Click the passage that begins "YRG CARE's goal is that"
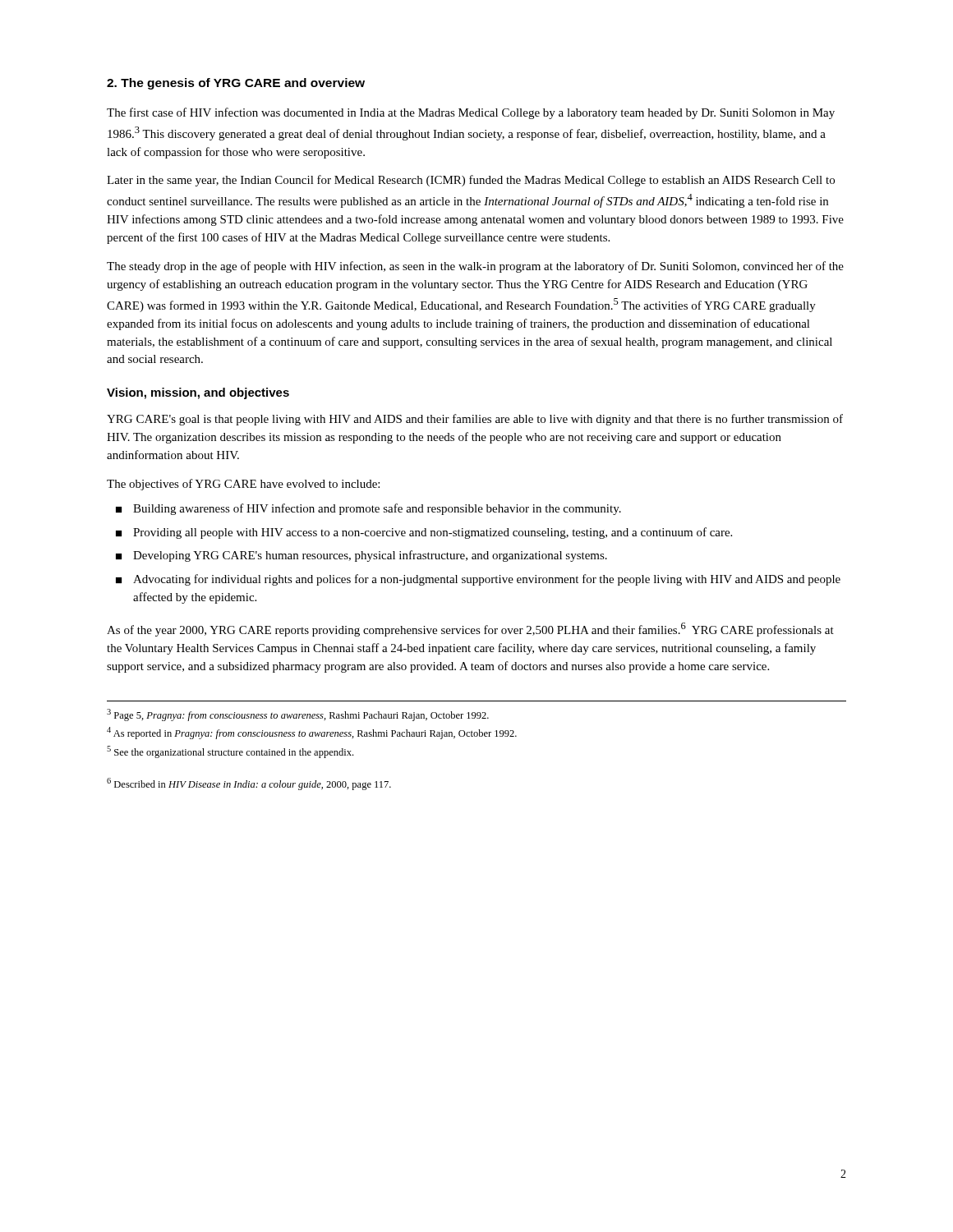Viewport: 953px width, 1232px height. [x=475, y=437]
